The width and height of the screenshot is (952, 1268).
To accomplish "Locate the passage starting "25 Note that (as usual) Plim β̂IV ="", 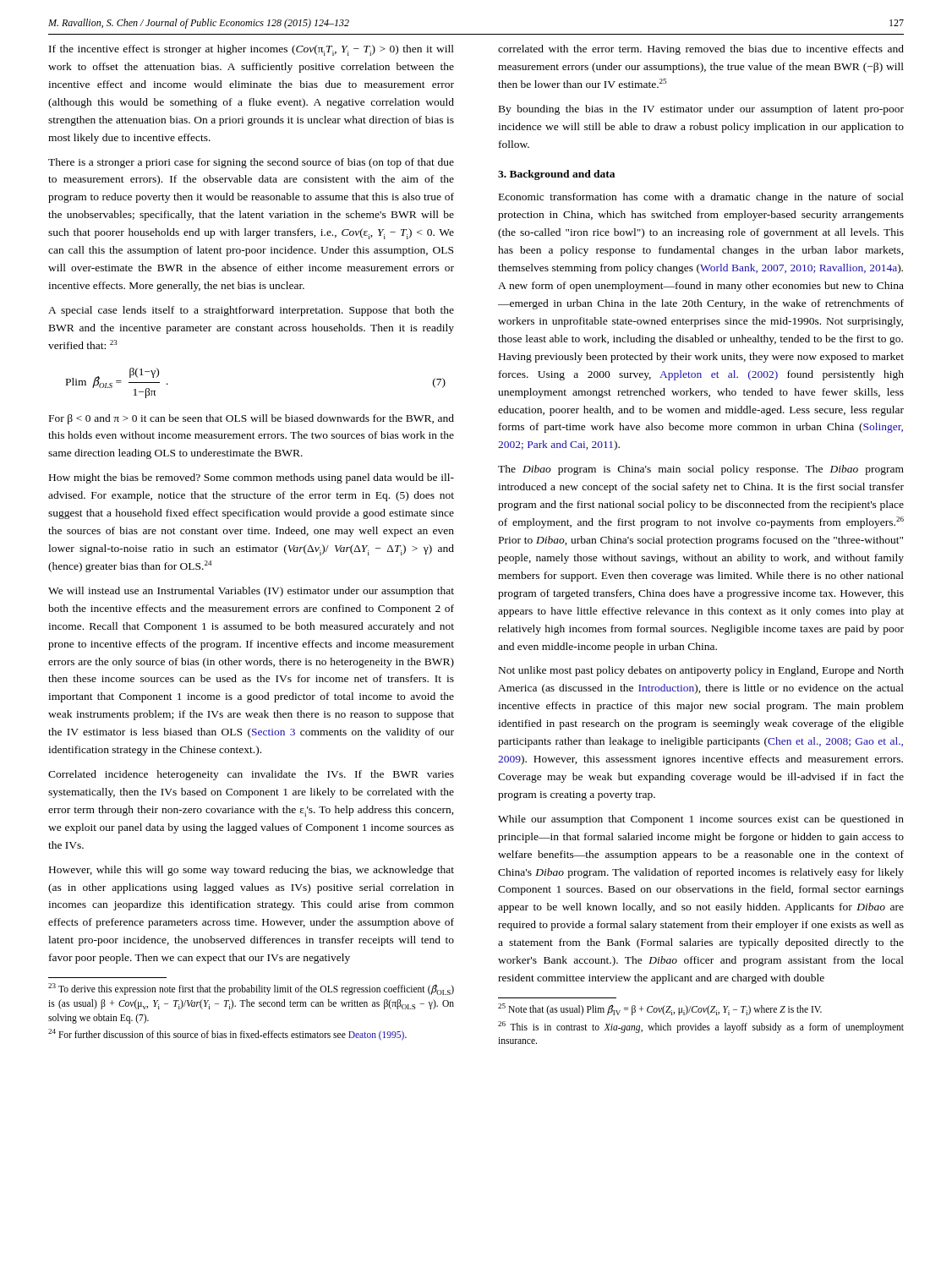I will [x=660, y=1010].
